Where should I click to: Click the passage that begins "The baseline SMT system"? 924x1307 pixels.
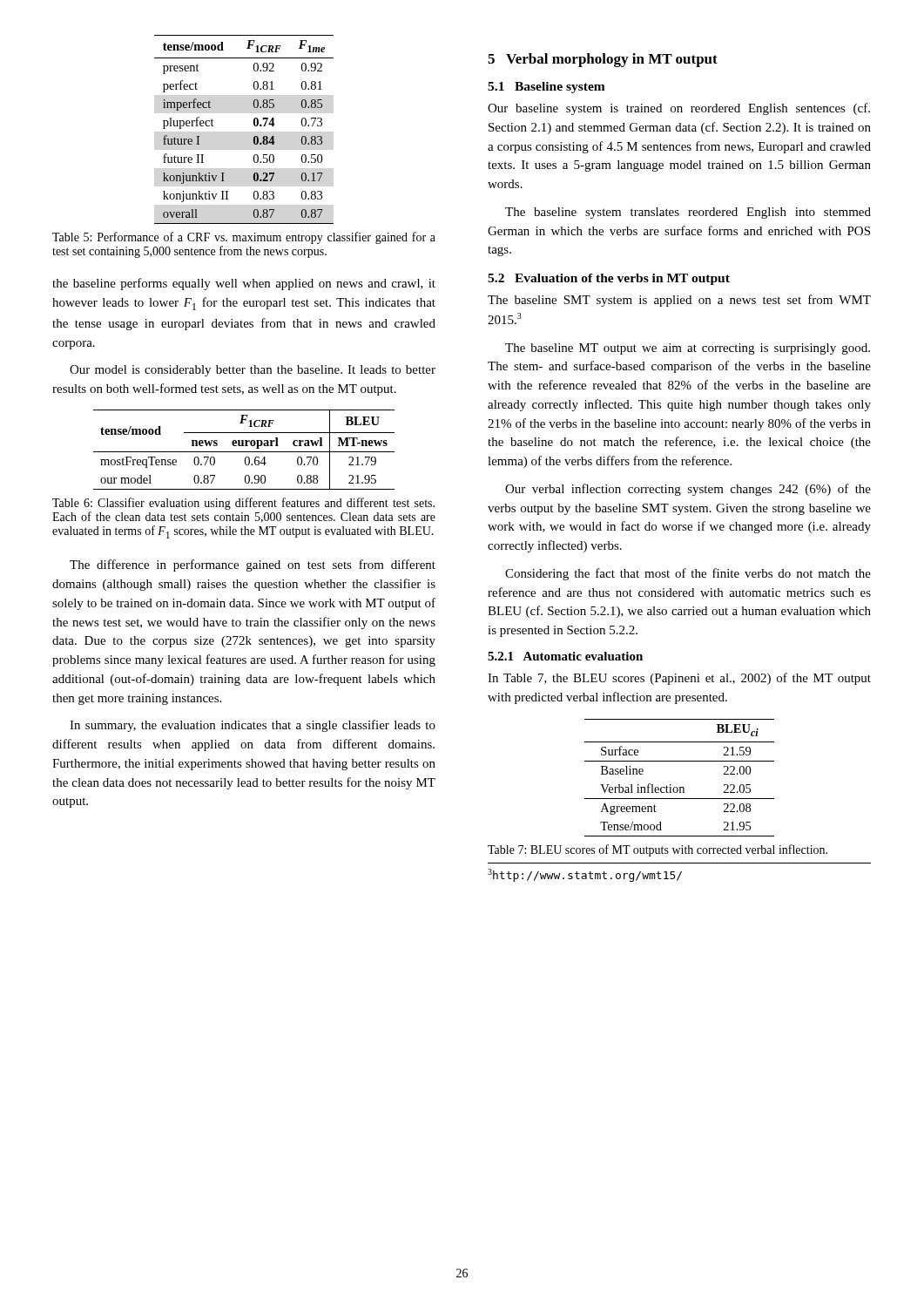[x=679, y=310]
